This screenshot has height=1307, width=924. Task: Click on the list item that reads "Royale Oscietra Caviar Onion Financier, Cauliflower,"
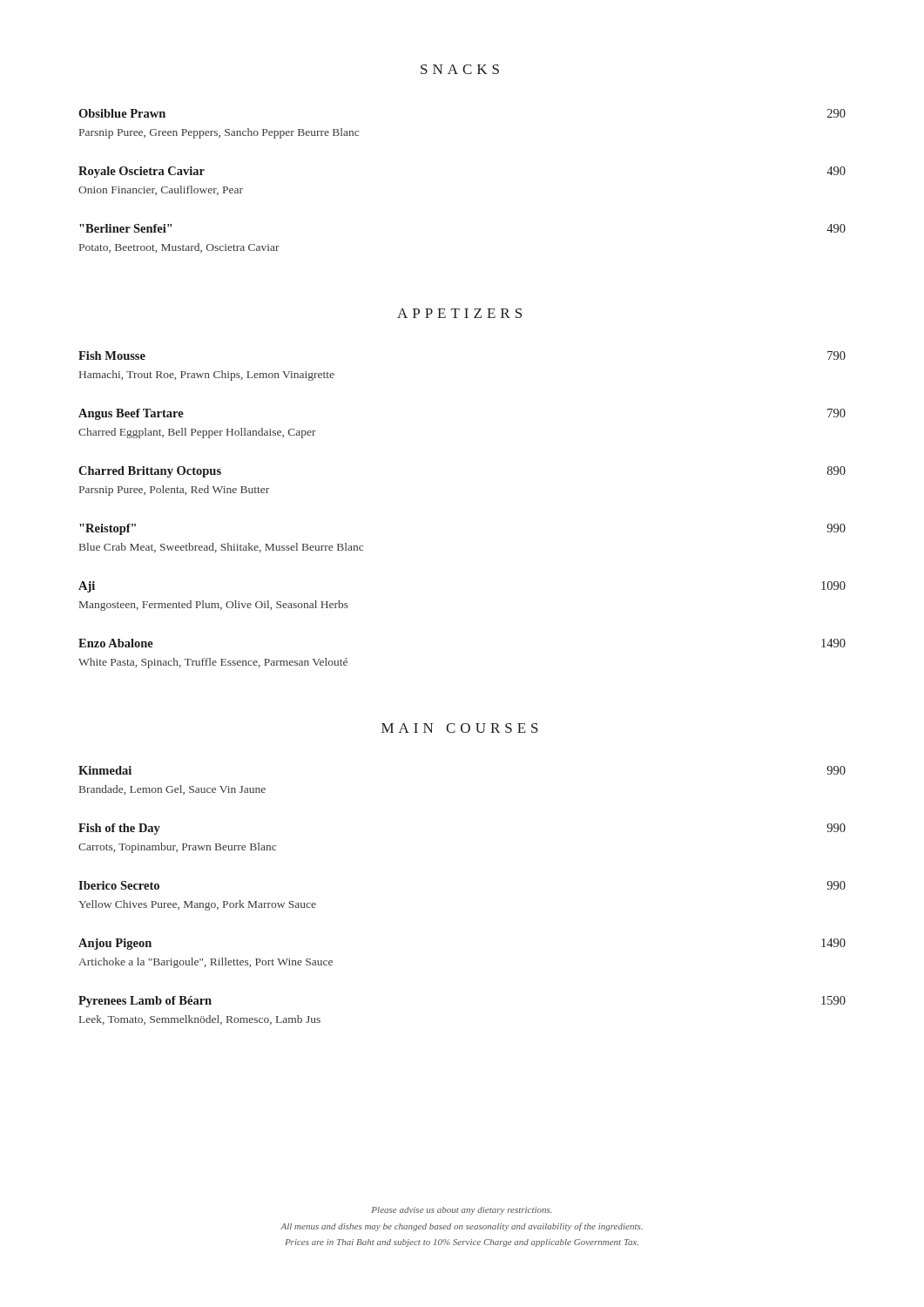[148, 172]
